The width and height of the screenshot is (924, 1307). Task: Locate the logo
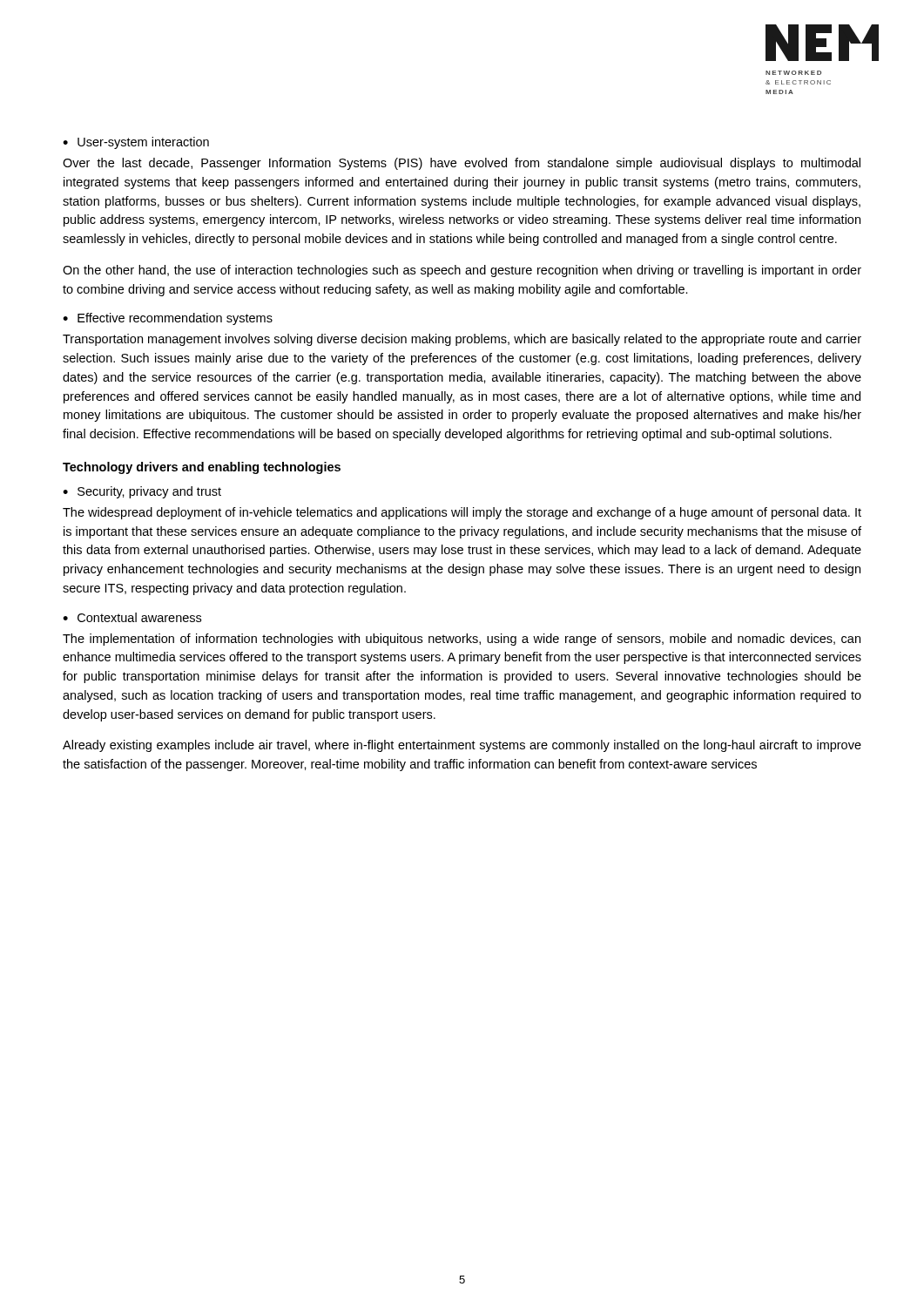pyautogui.click(x=822, y=61)
